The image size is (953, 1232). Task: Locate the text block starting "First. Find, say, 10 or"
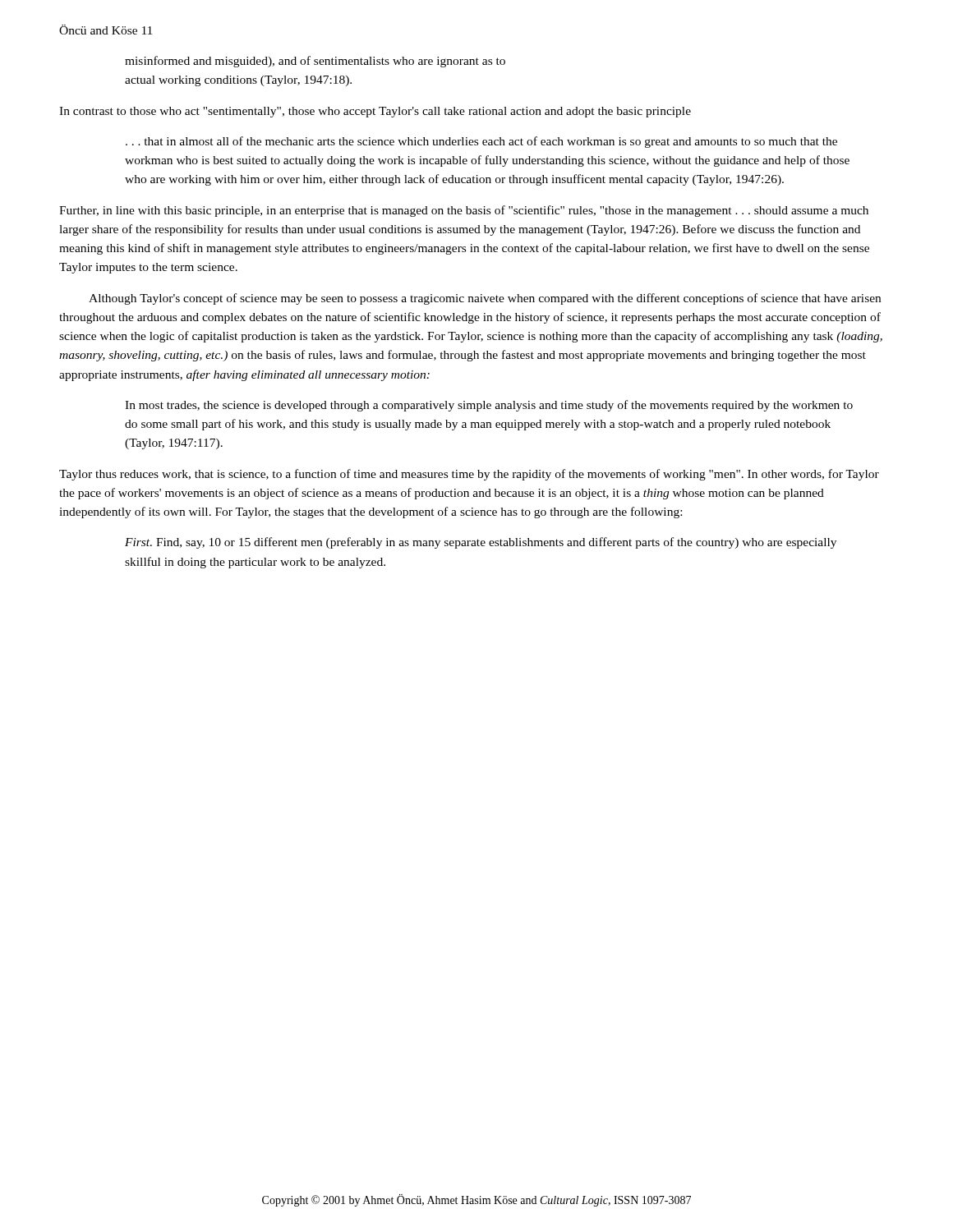click(x=493, y=552)
